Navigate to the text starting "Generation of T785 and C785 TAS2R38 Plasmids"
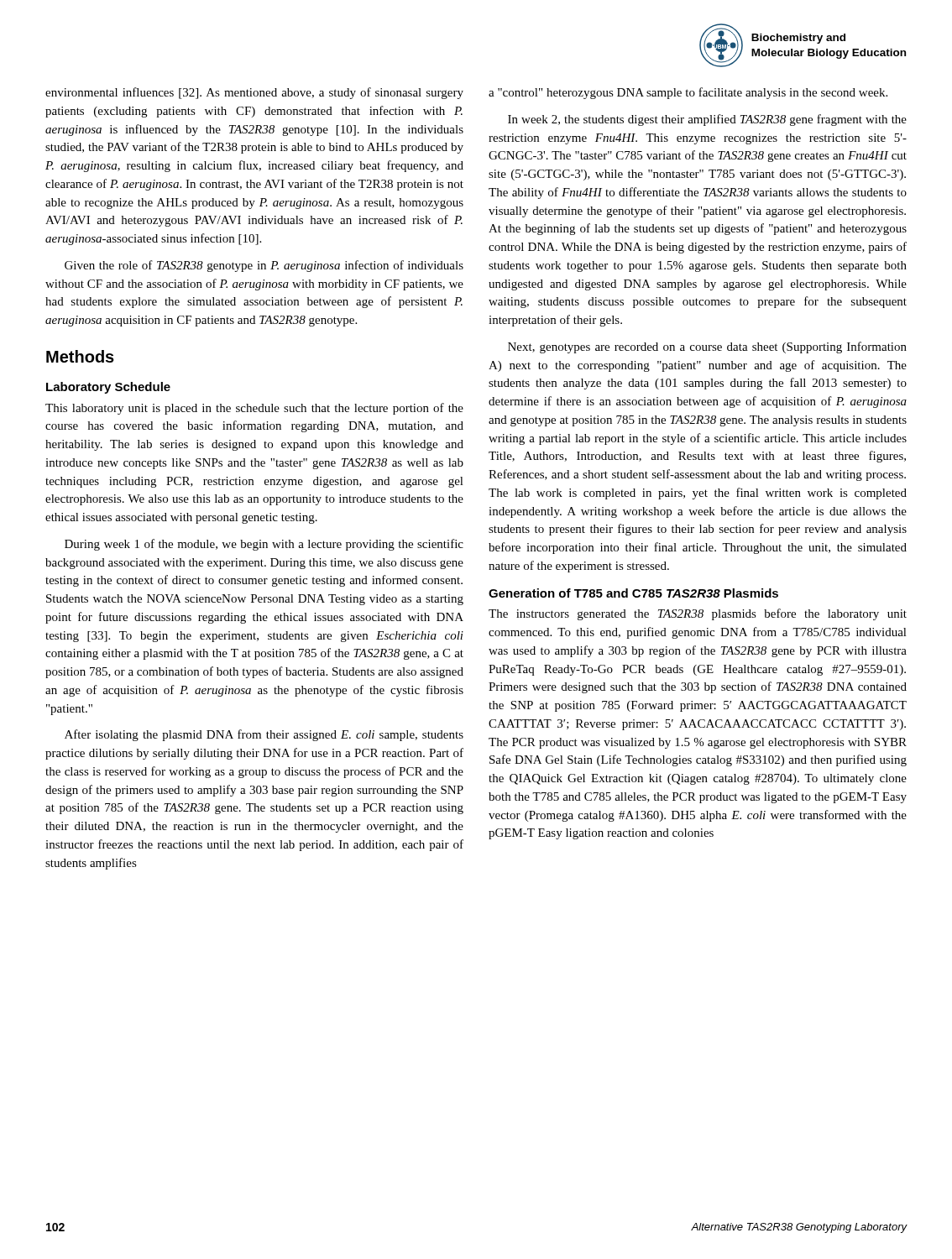This screenshot has height=1259, width=952. coord(634,593)
